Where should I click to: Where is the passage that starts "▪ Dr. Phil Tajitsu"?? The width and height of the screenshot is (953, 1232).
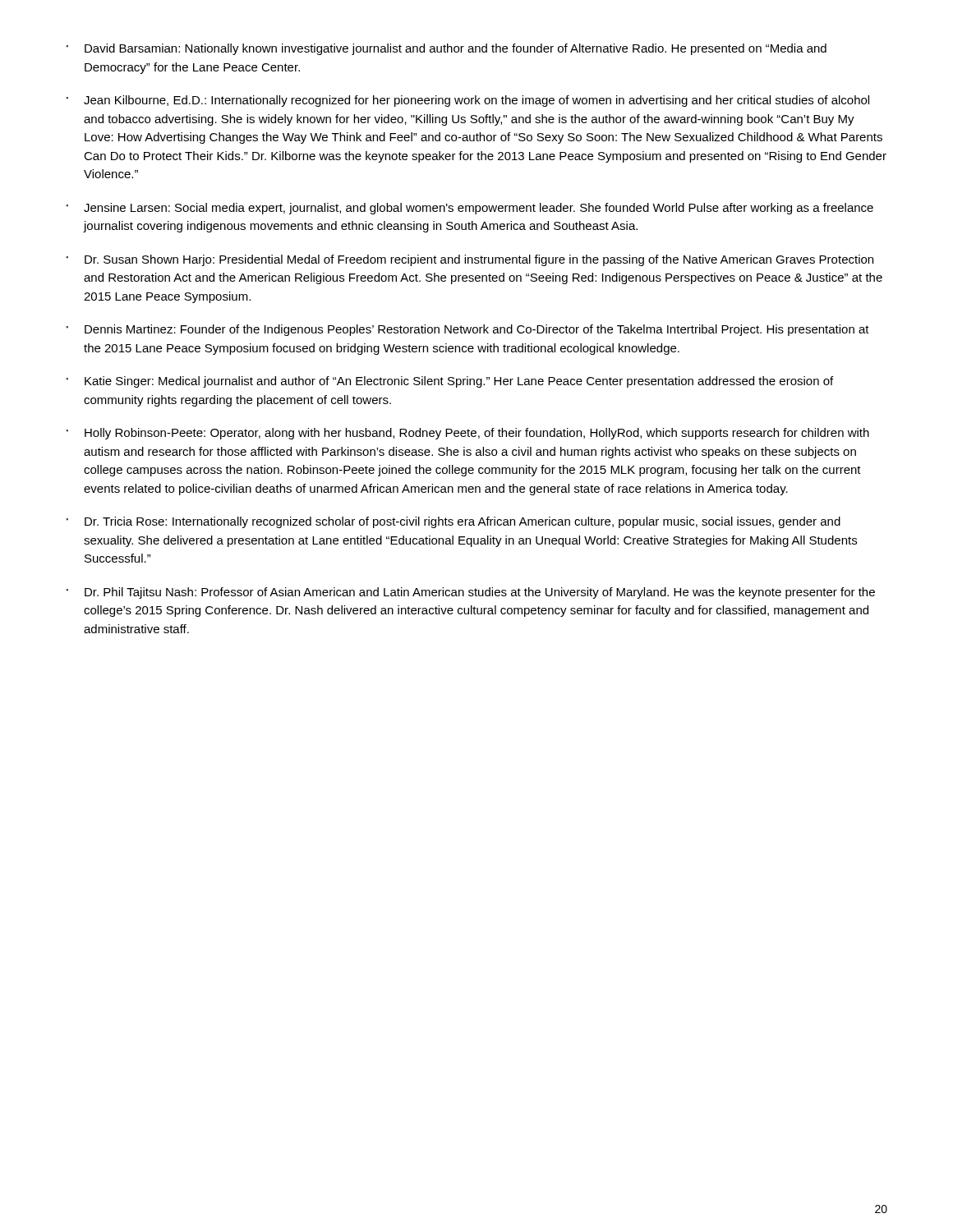476,610
